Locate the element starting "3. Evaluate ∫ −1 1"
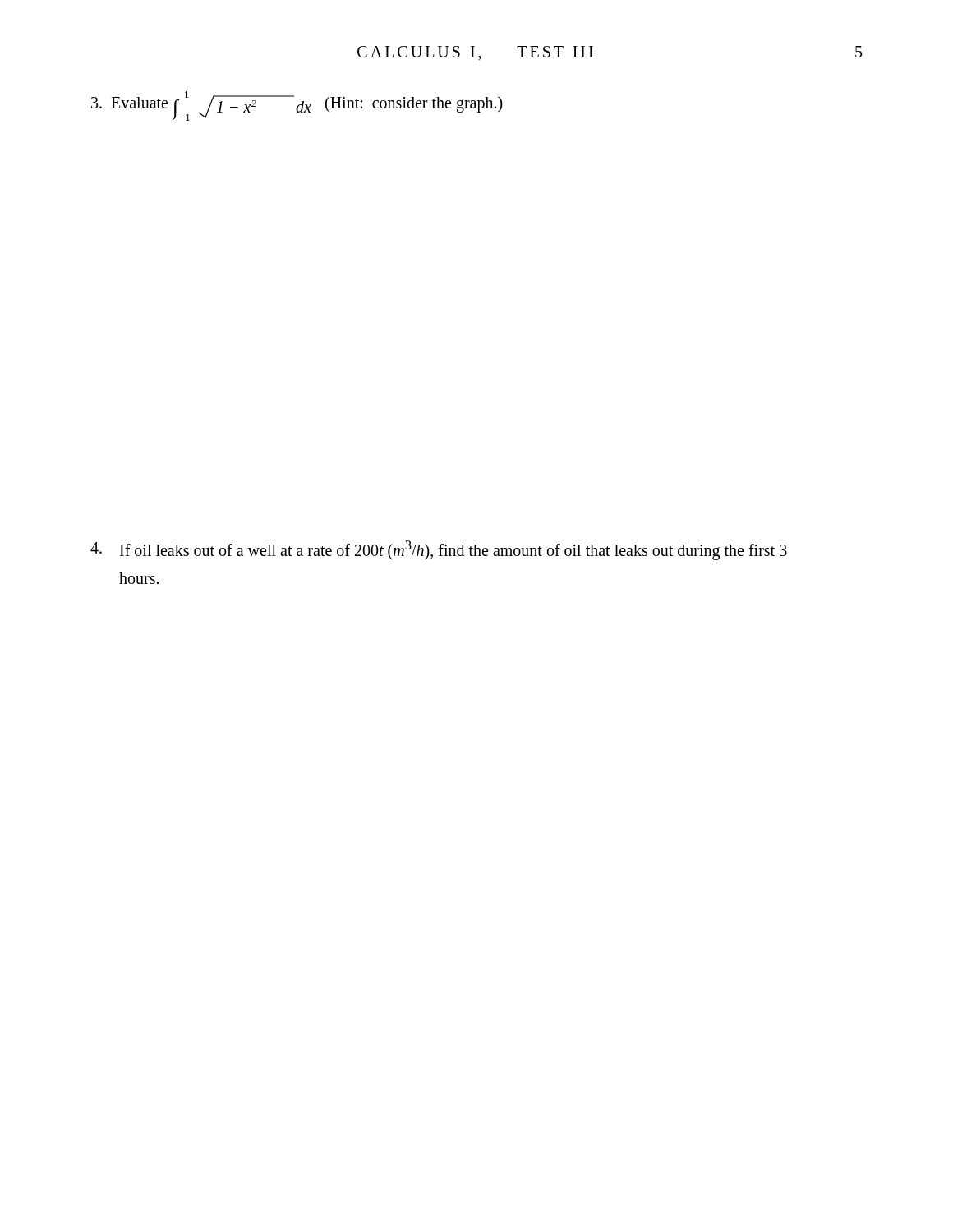This screenshot has width=953, height=1232. point(297,105)
